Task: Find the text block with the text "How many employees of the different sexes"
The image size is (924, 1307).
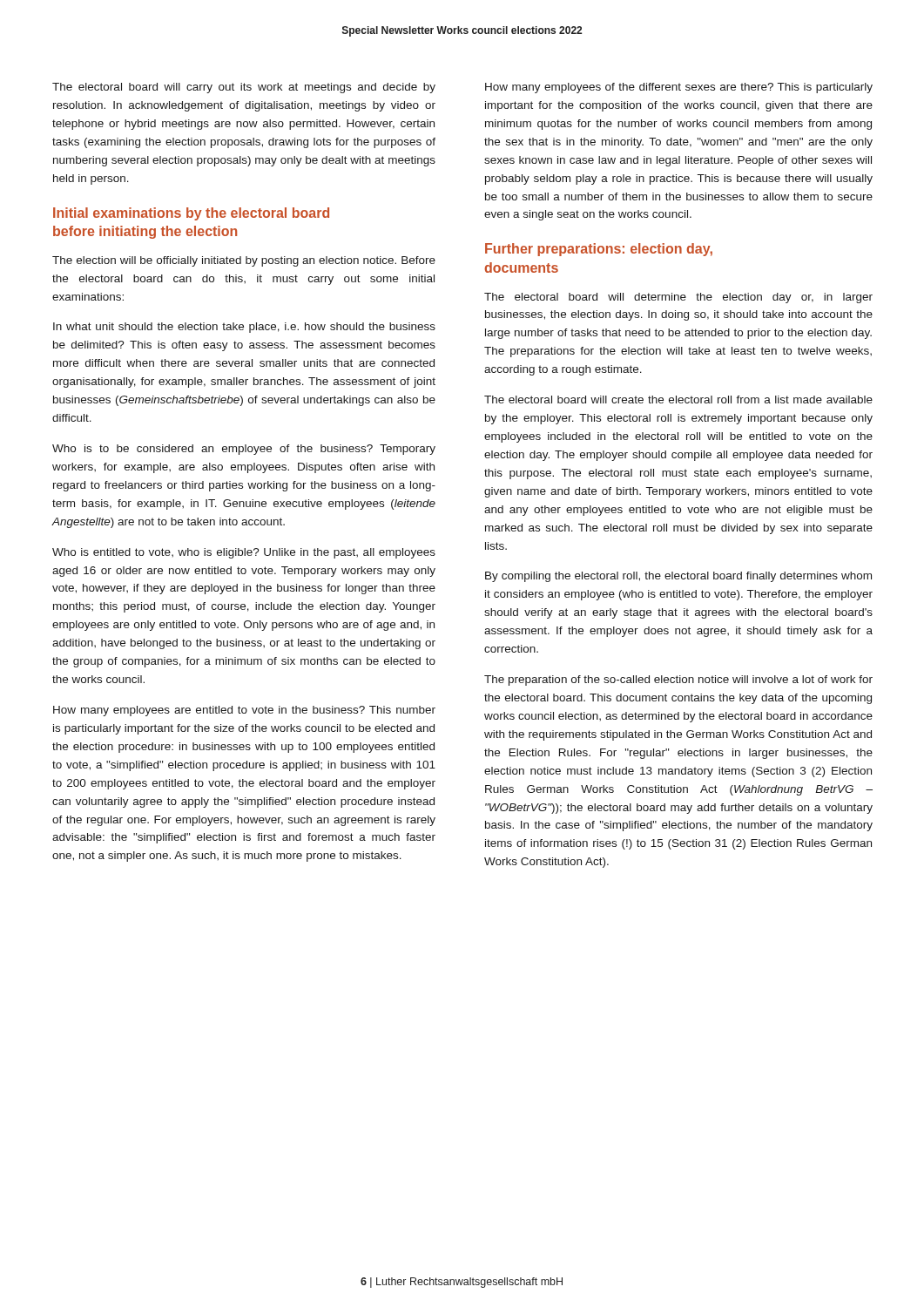Action: point(678,151)
